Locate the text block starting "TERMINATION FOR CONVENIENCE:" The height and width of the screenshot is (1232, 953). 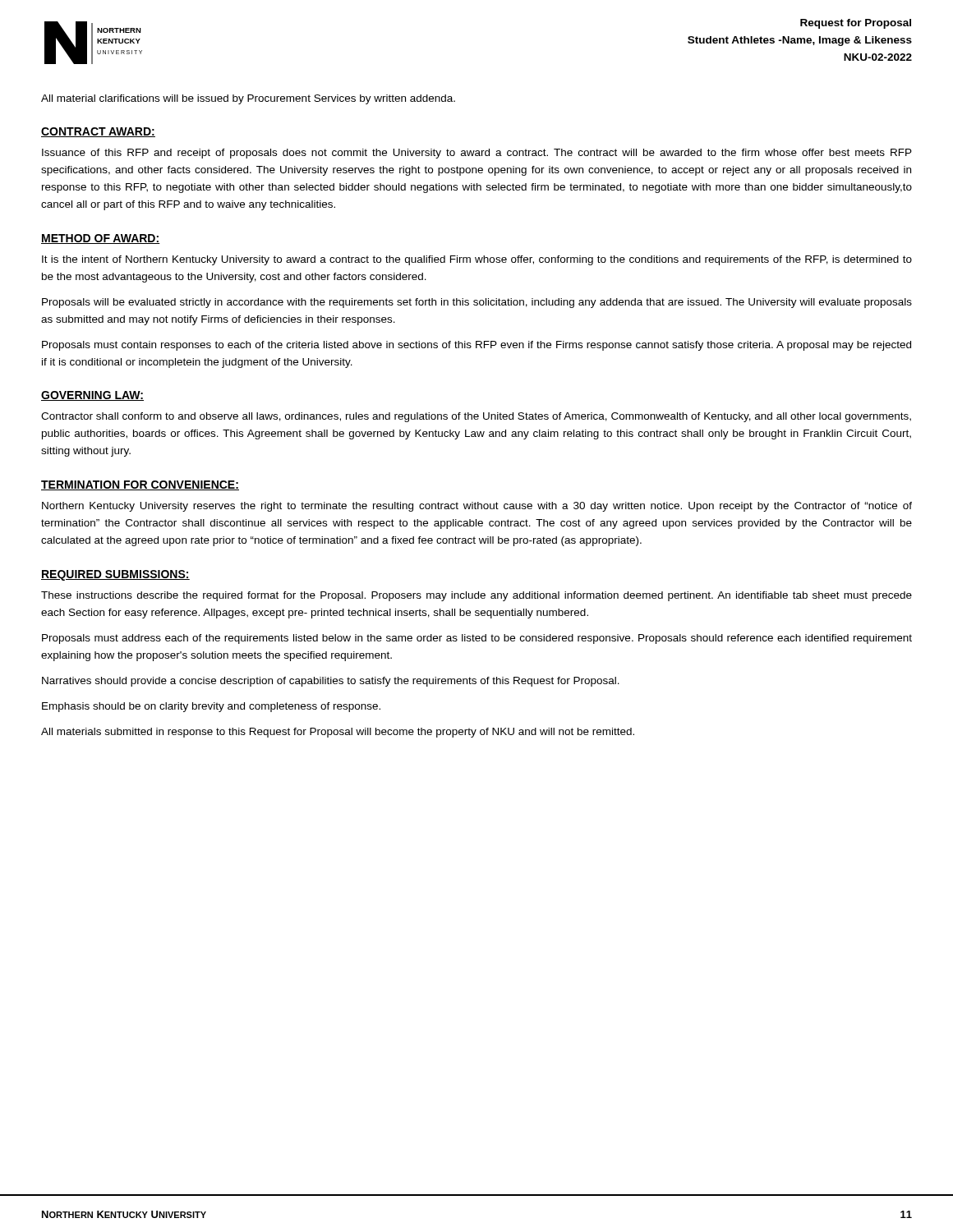point(140,485)
